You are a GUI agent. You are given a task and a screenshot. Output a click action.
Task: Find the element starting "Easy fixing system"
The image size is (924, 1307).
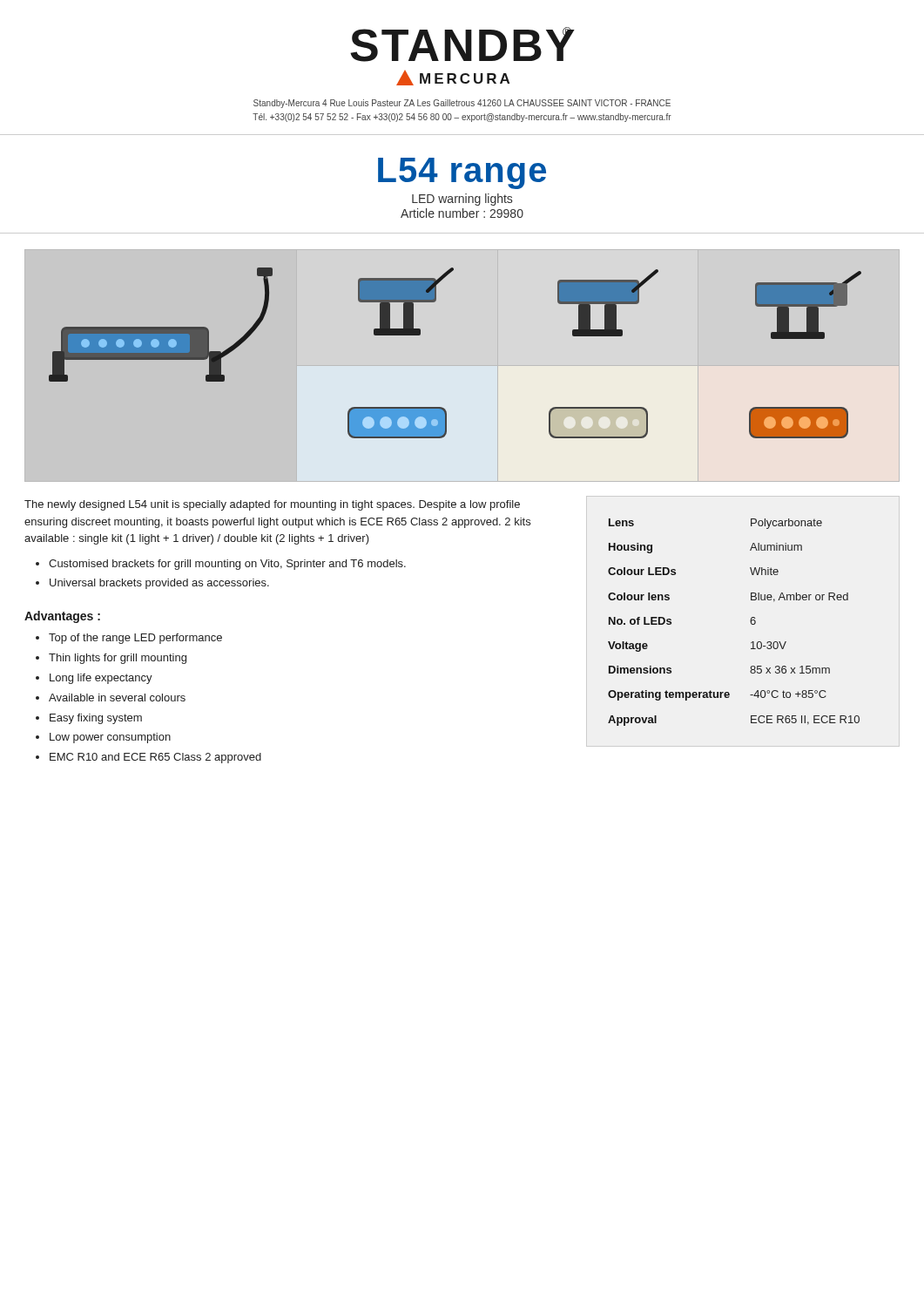coord(96,717)
